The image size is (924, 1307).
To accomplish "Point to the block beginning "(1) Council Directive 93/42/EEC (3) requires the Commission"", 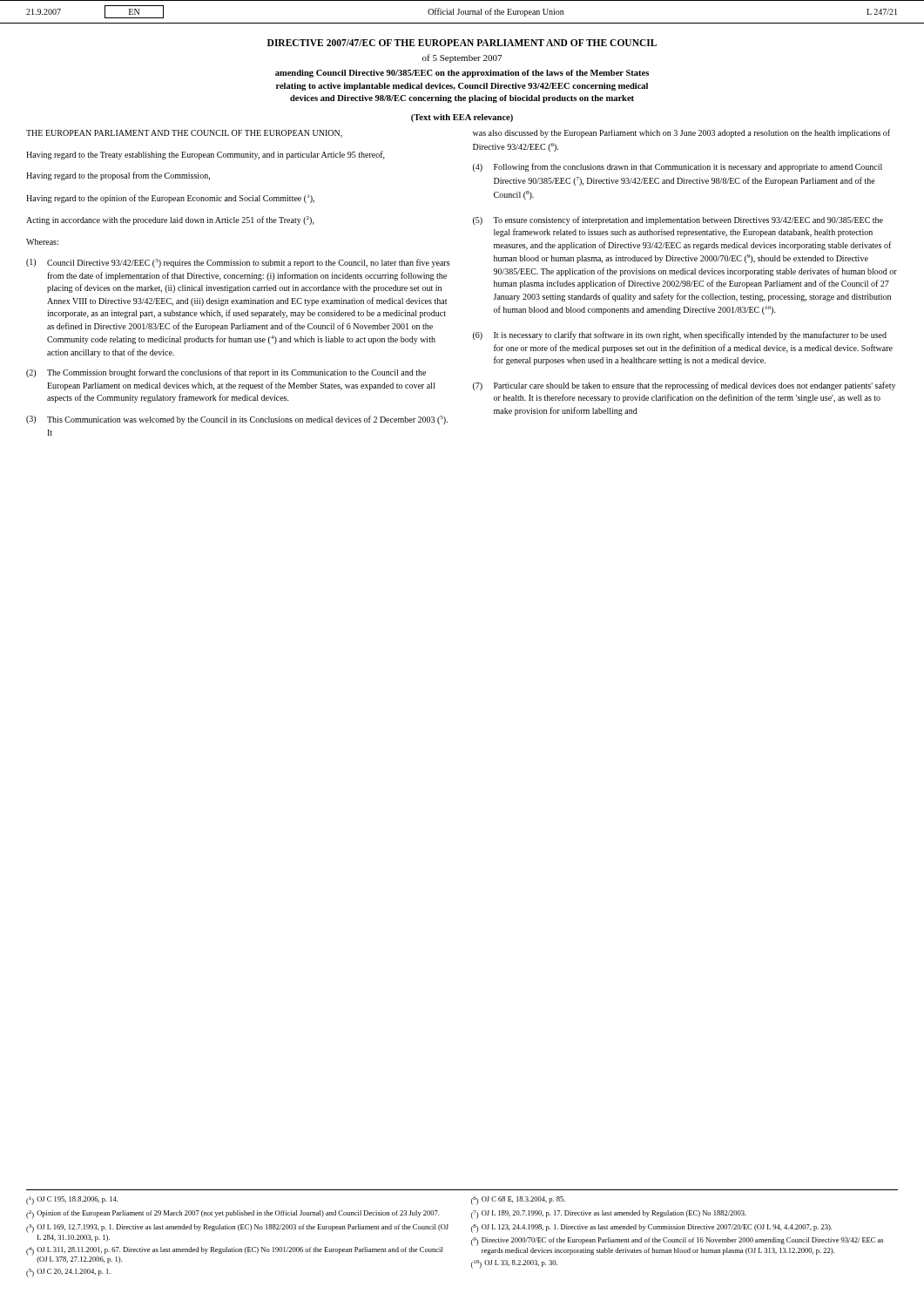I will 239,308.
